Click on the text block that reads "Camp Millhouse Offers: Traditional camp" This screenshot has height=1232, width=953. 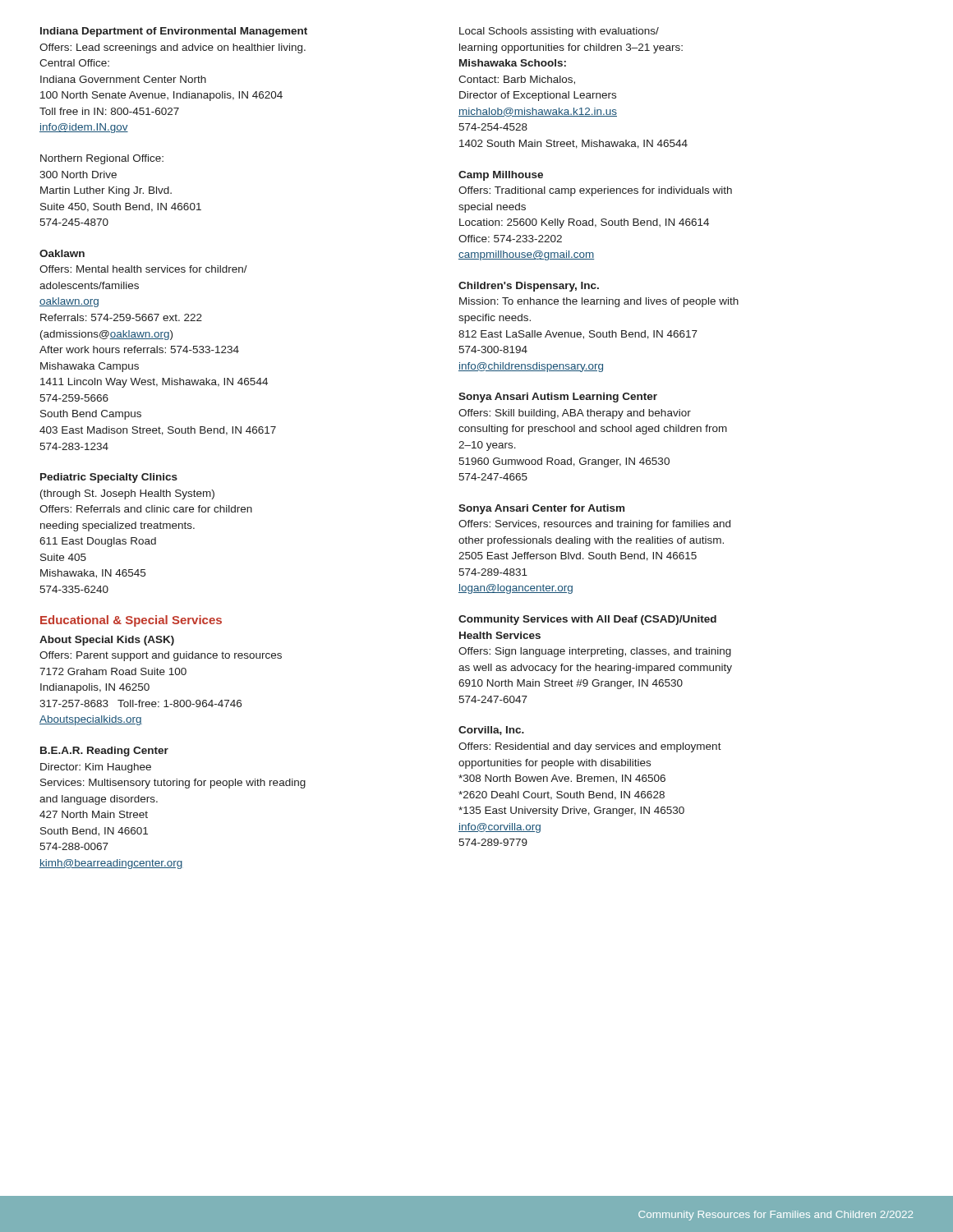pos(595,214)
